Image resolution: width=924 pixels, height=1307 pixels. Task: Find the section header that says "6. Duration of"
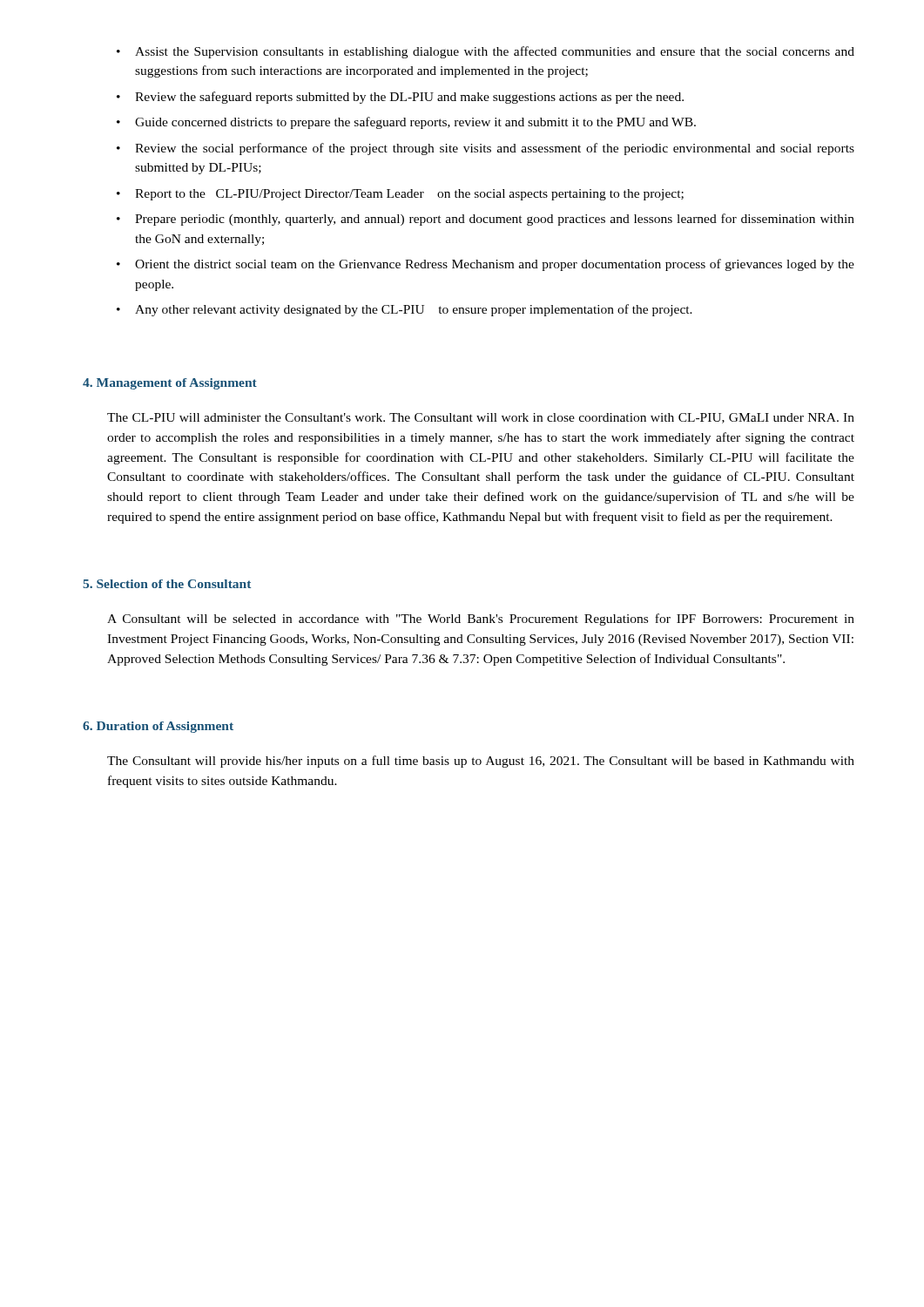158,727
